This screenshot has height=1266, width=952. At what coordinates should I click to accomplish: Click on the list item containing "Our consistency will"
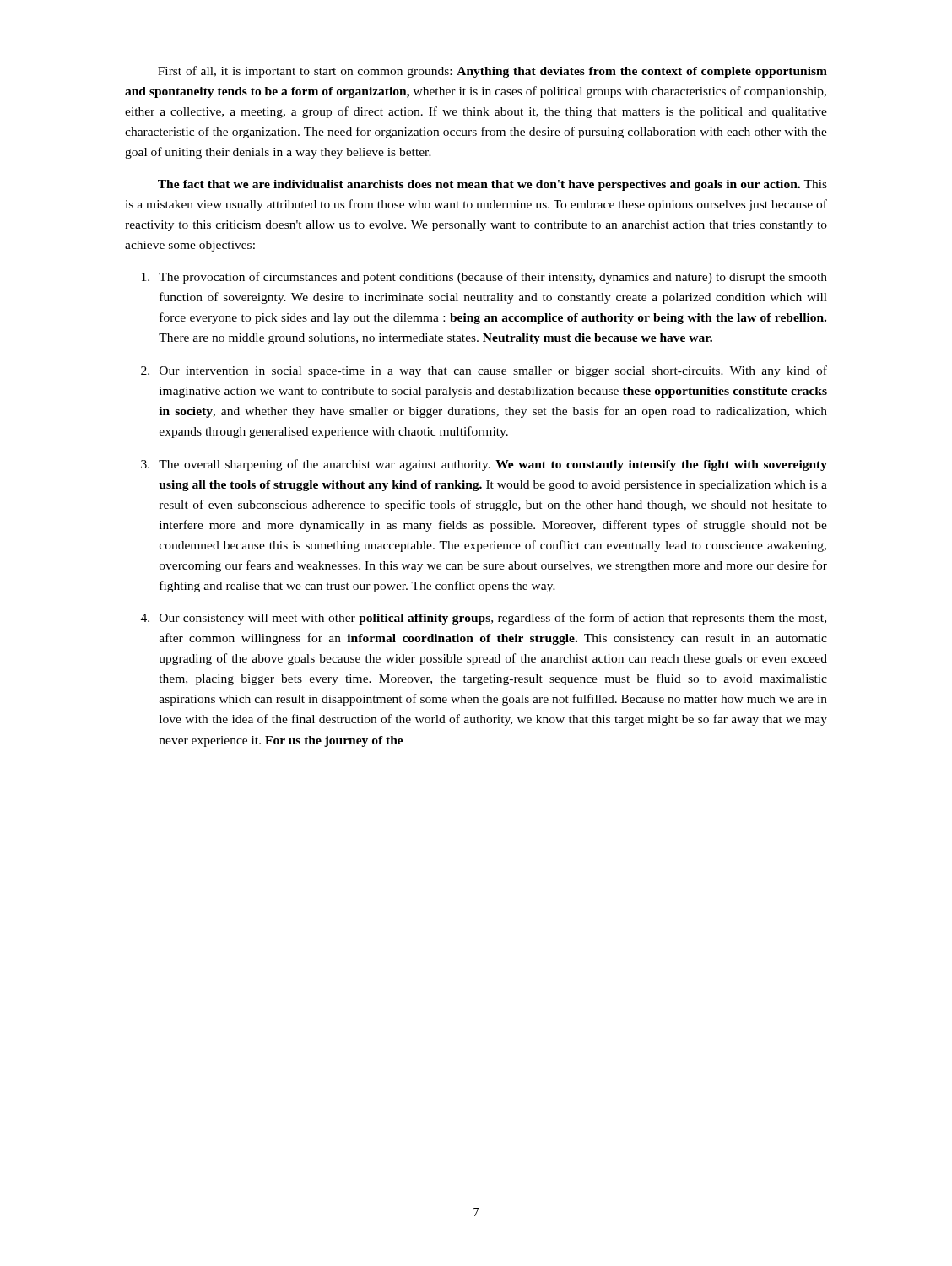[x=493, y=679]
